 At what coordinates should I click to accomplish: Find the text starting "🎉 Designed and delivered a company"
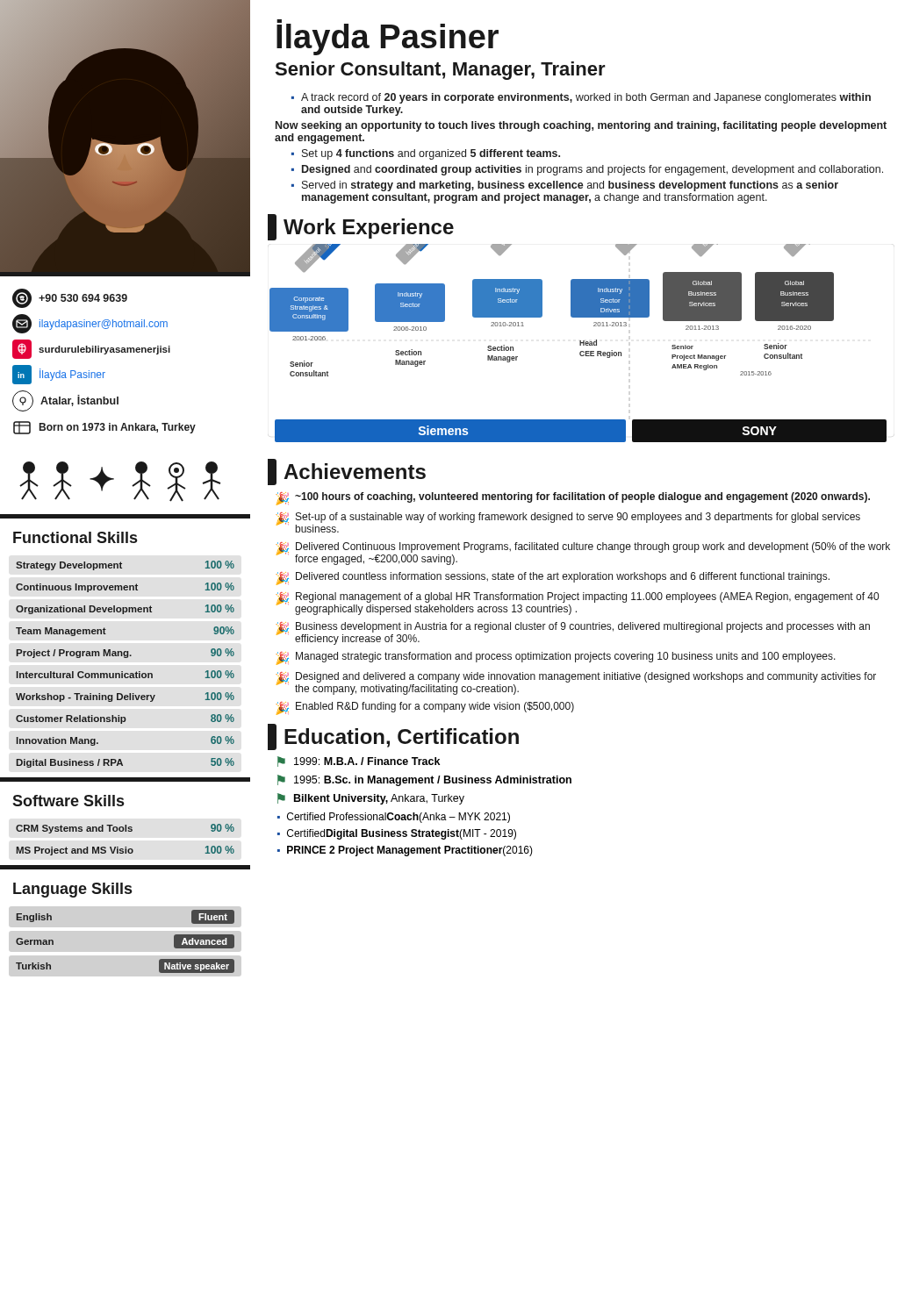[x=583, y=682]
